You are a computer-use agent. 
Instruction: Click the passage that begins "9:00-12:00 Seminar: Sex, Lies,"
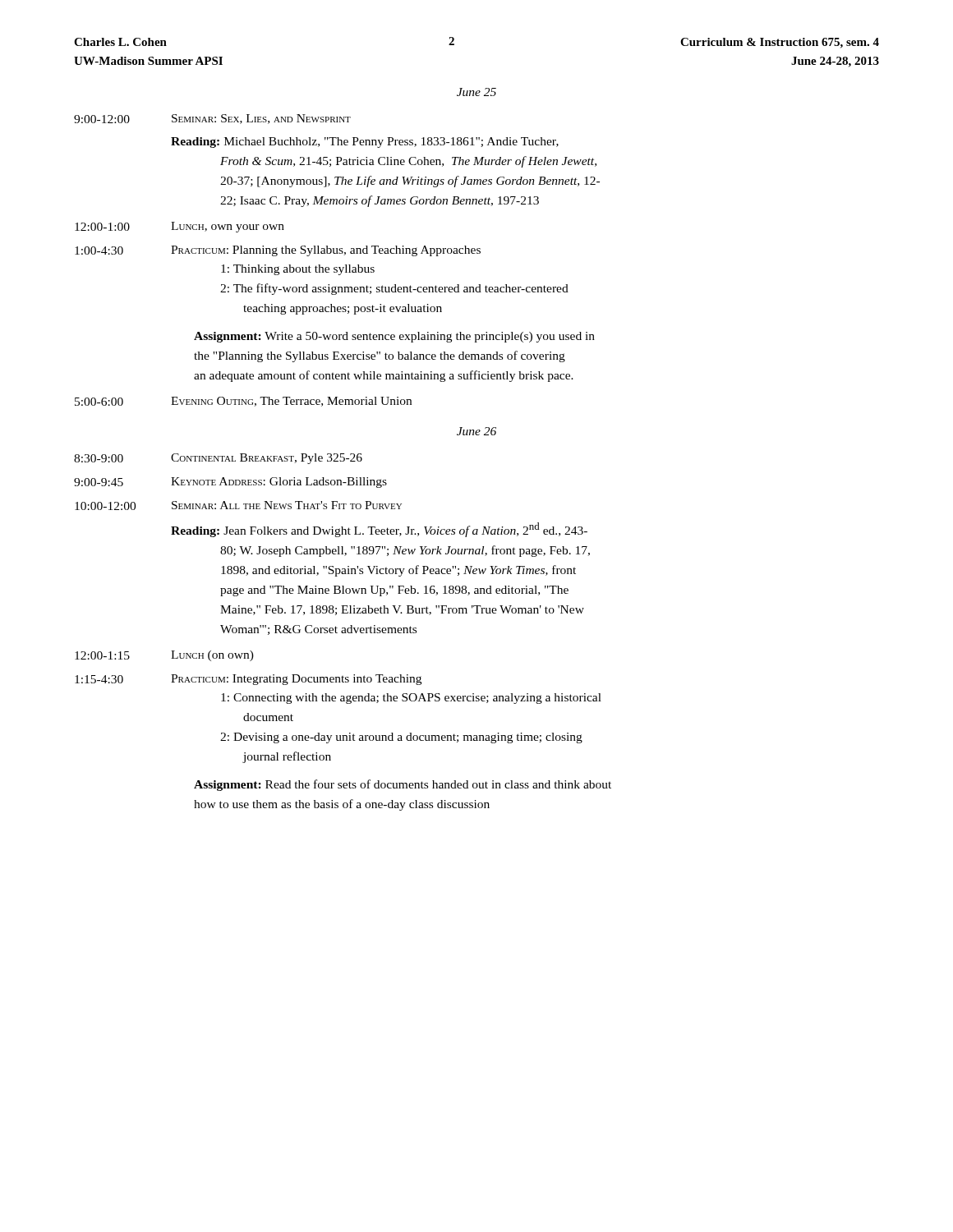point(476,161)
